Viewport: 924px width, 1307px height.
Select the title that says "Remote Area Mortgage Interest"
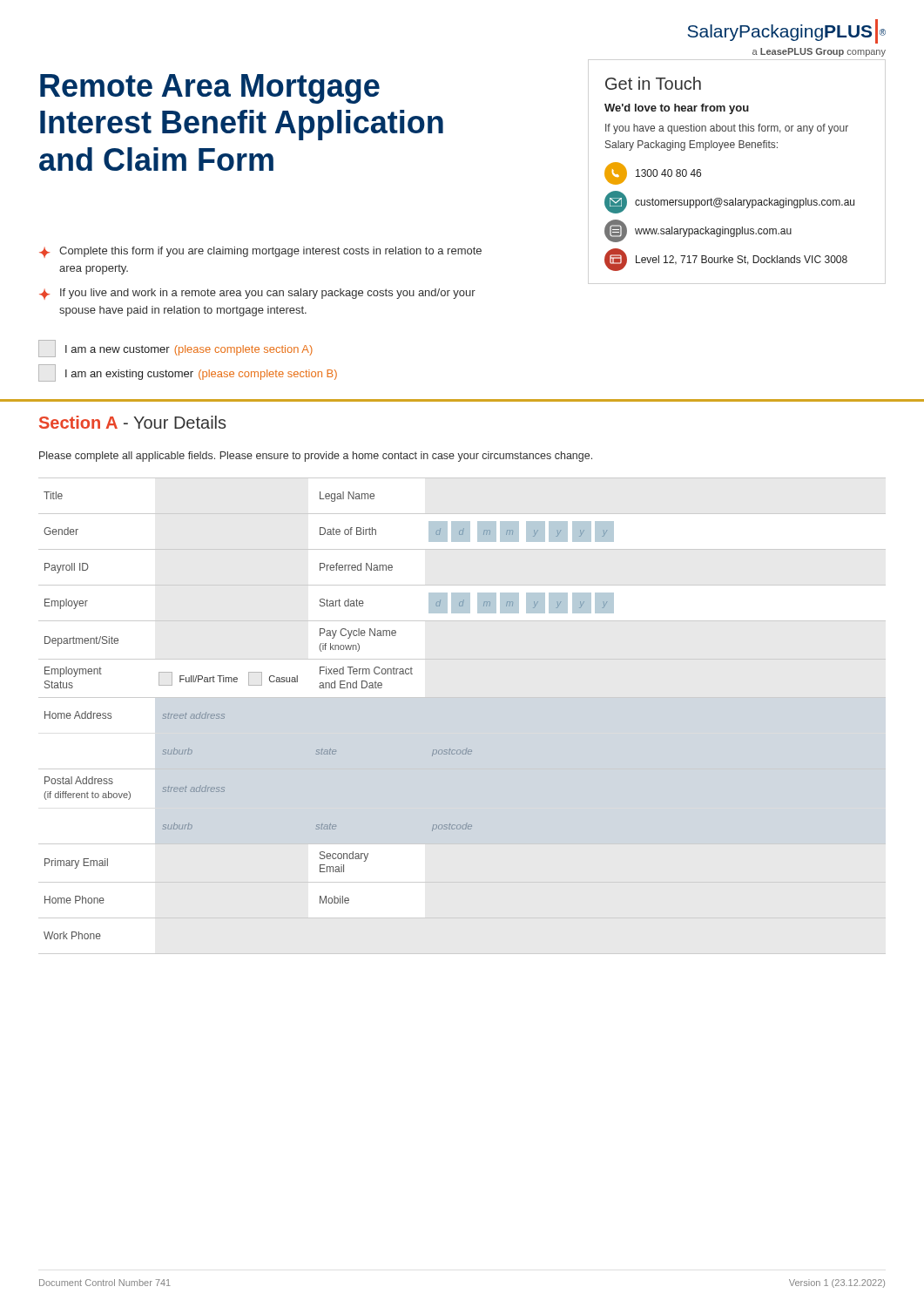point(252,123)
